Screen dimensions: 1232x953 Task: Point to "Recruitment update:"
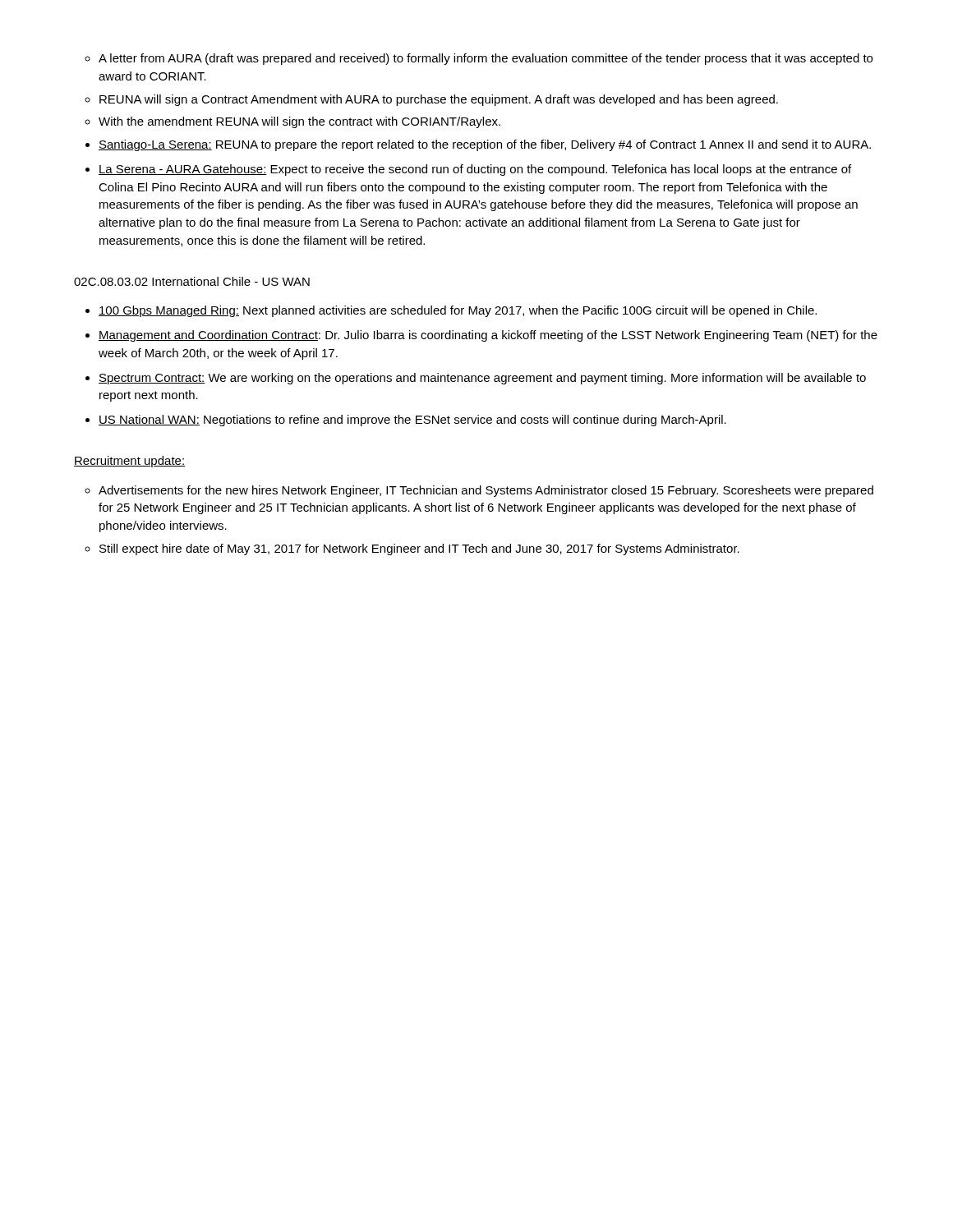pos(129,460)
